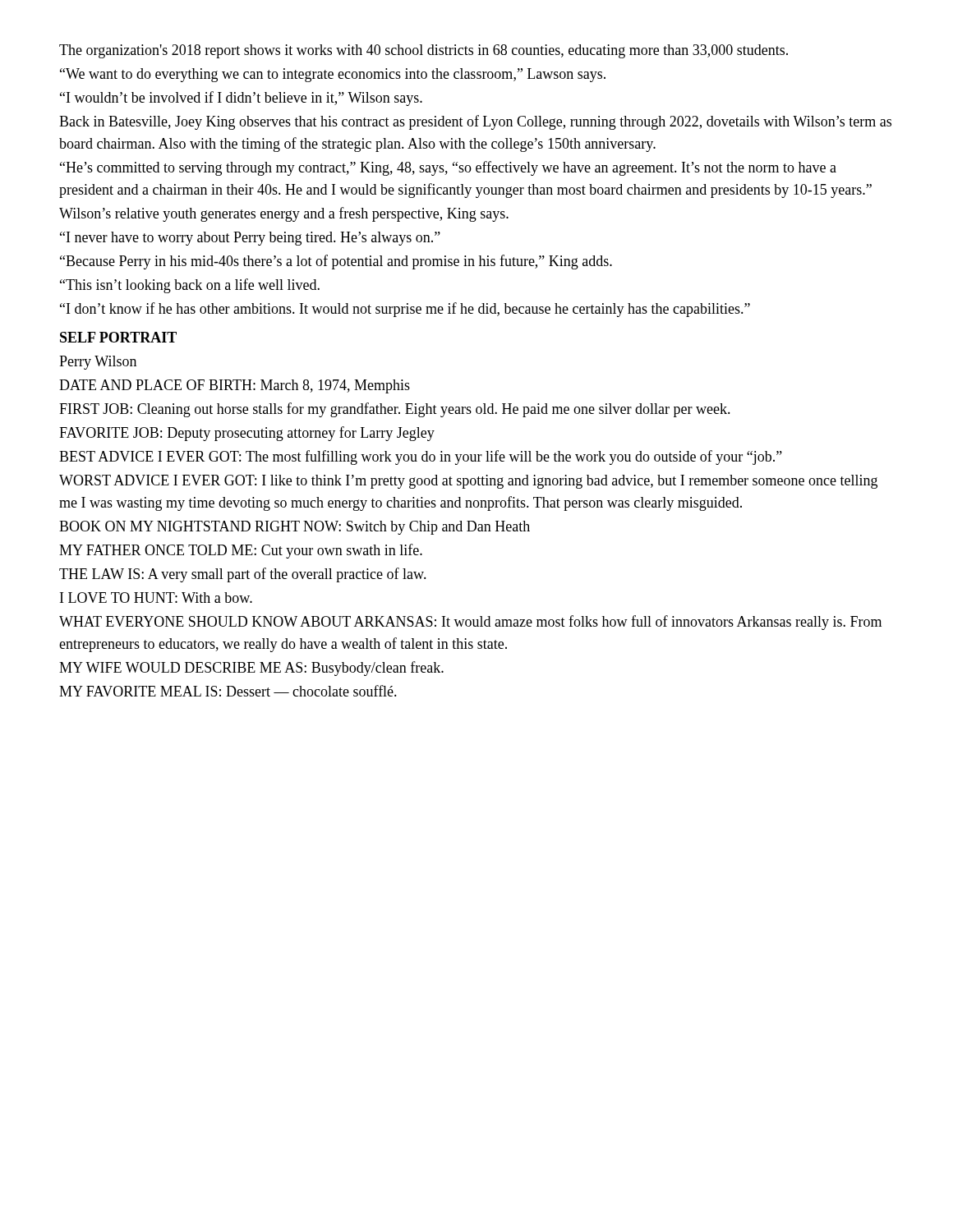Select the element starting "MY FATHER ONCE TOLD ME: Cut"
This screenshot has width=953, height=1232.
(x=241, y=551)
